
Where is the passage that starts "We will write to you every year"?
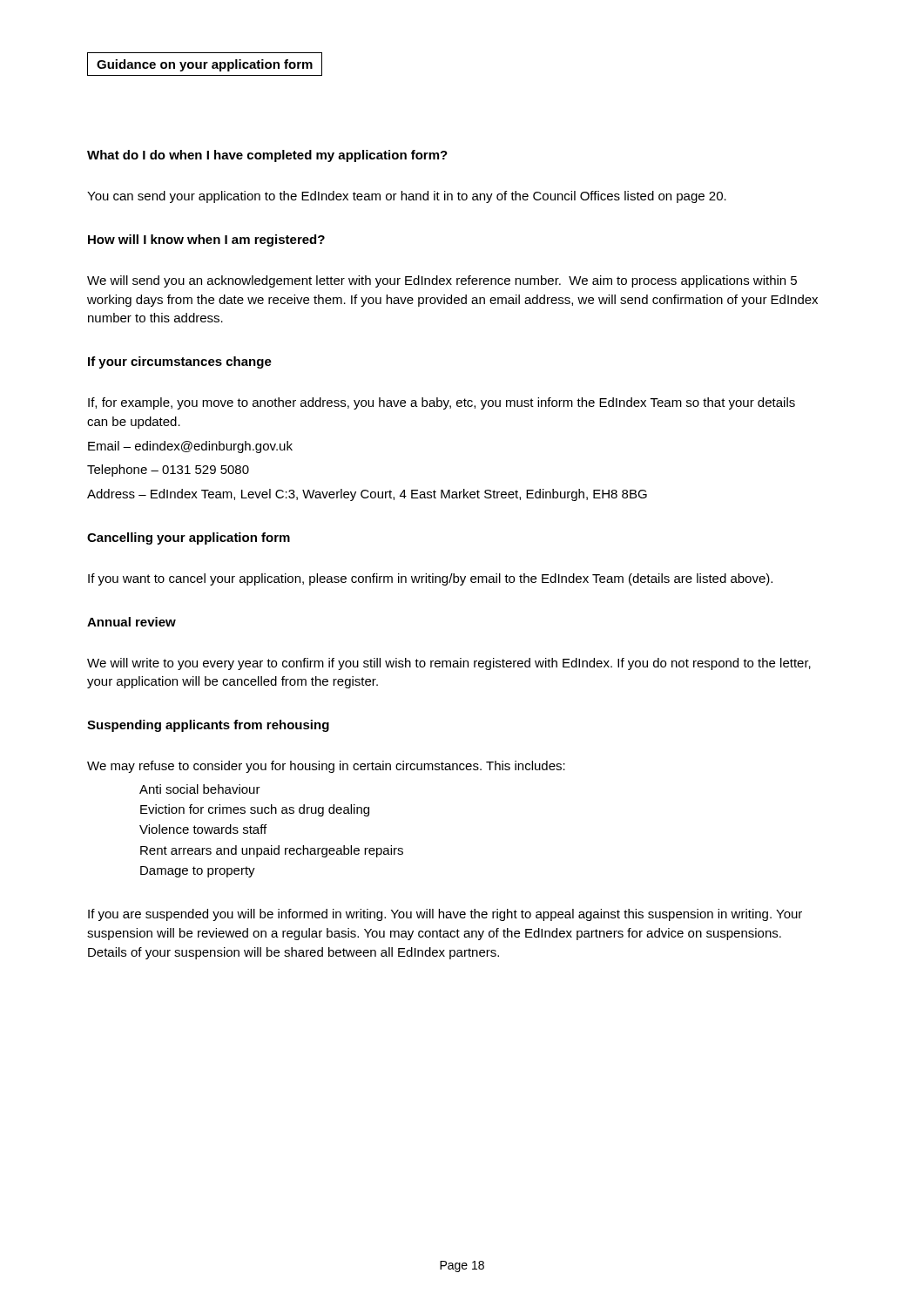pos(453,672)
